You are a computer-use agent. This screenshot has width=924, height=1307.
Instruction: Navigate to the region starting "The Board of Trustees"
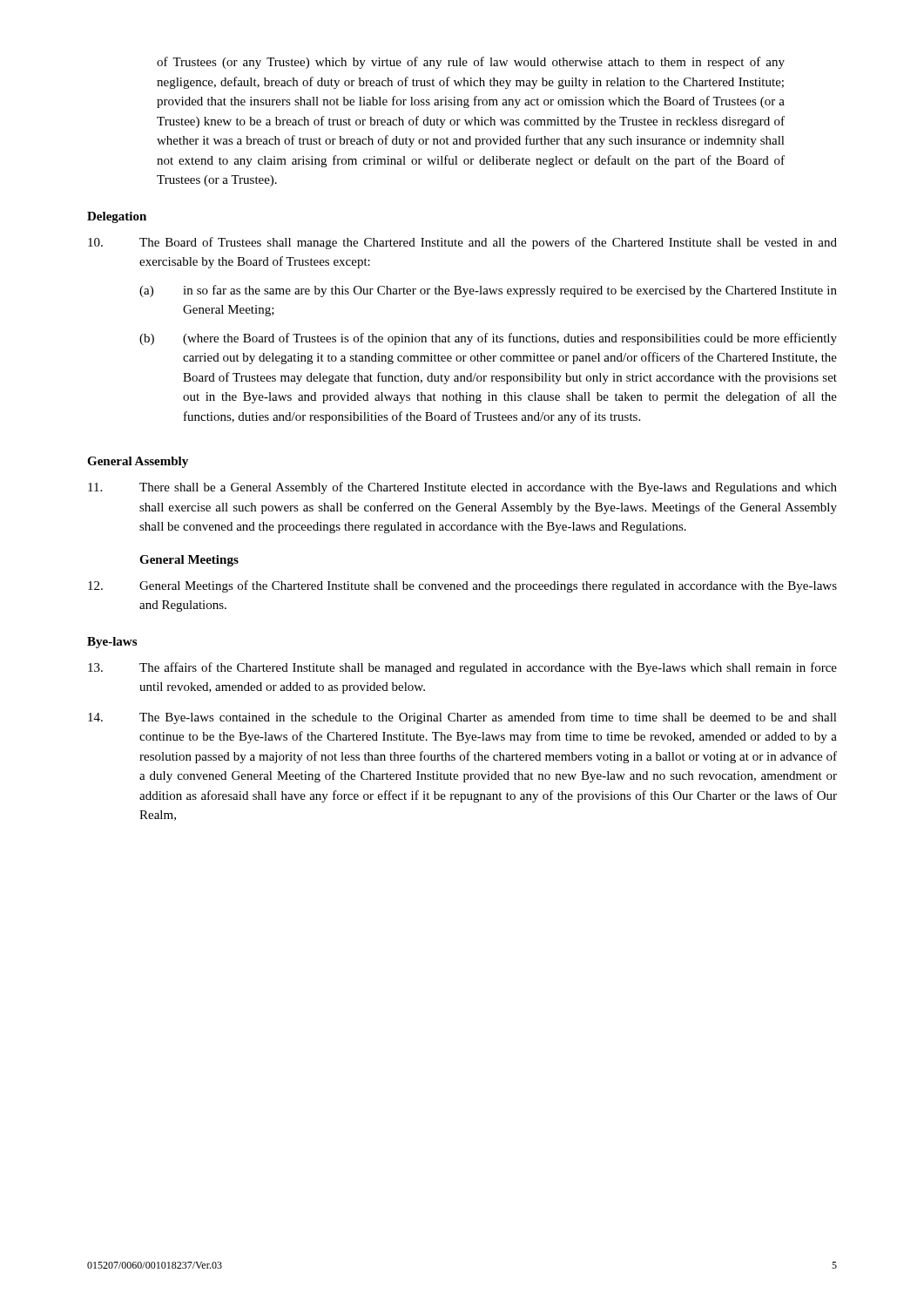[x=462, y=334]
